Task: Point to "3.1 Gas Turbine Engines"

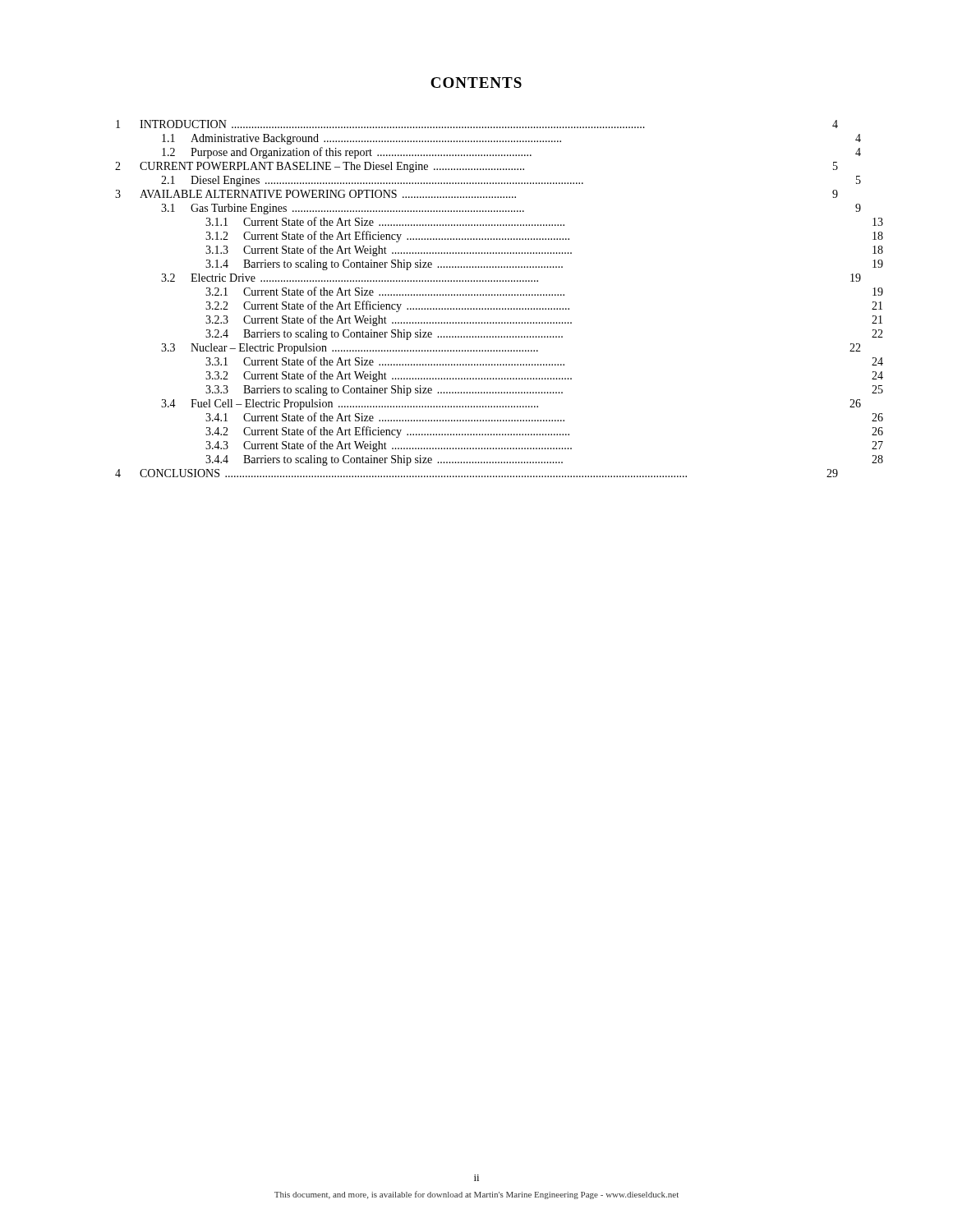Action: pyautogui.click(x=488, y=209)
